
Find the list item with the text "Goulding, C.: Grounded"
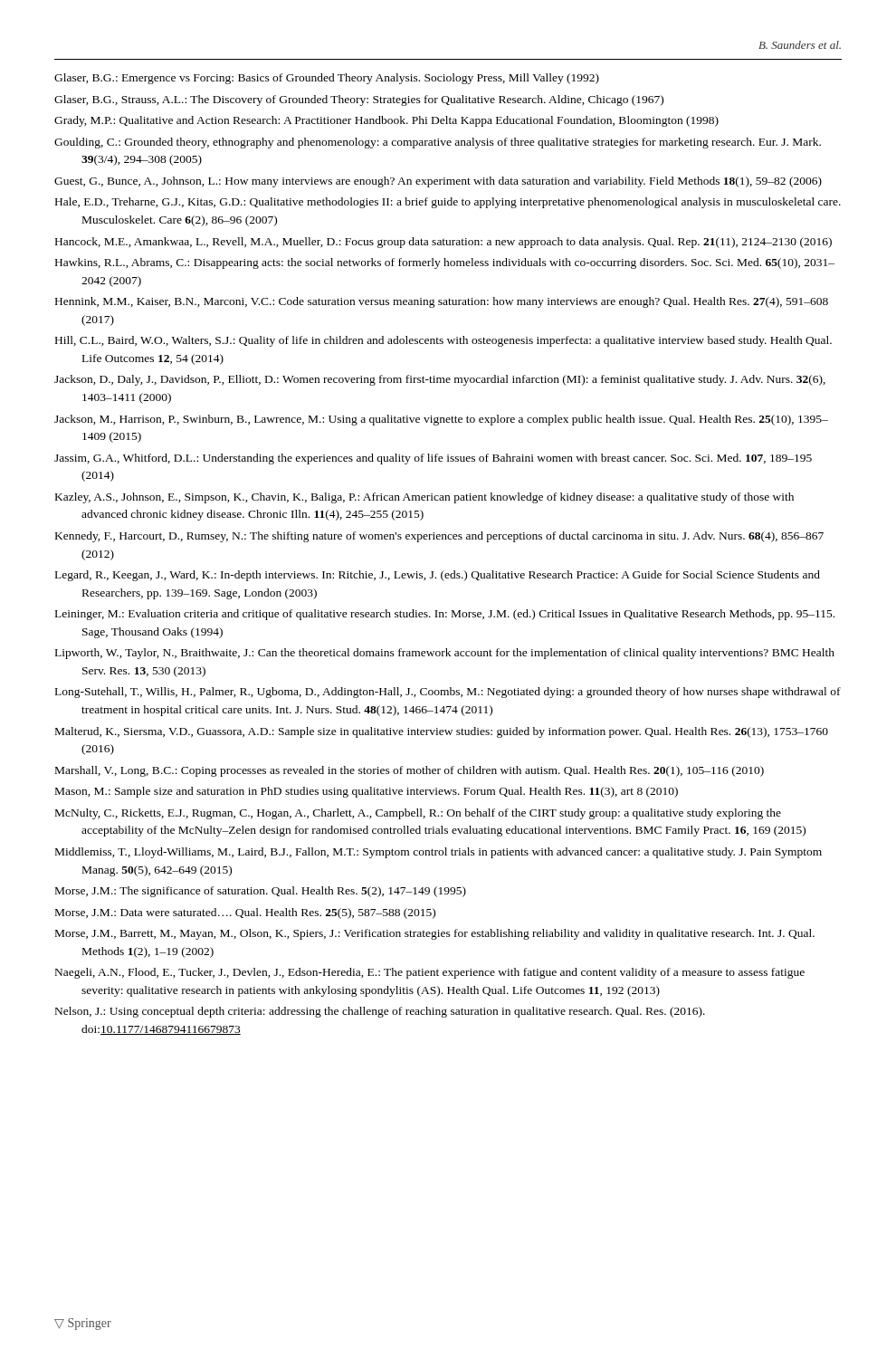coord(438,150)
